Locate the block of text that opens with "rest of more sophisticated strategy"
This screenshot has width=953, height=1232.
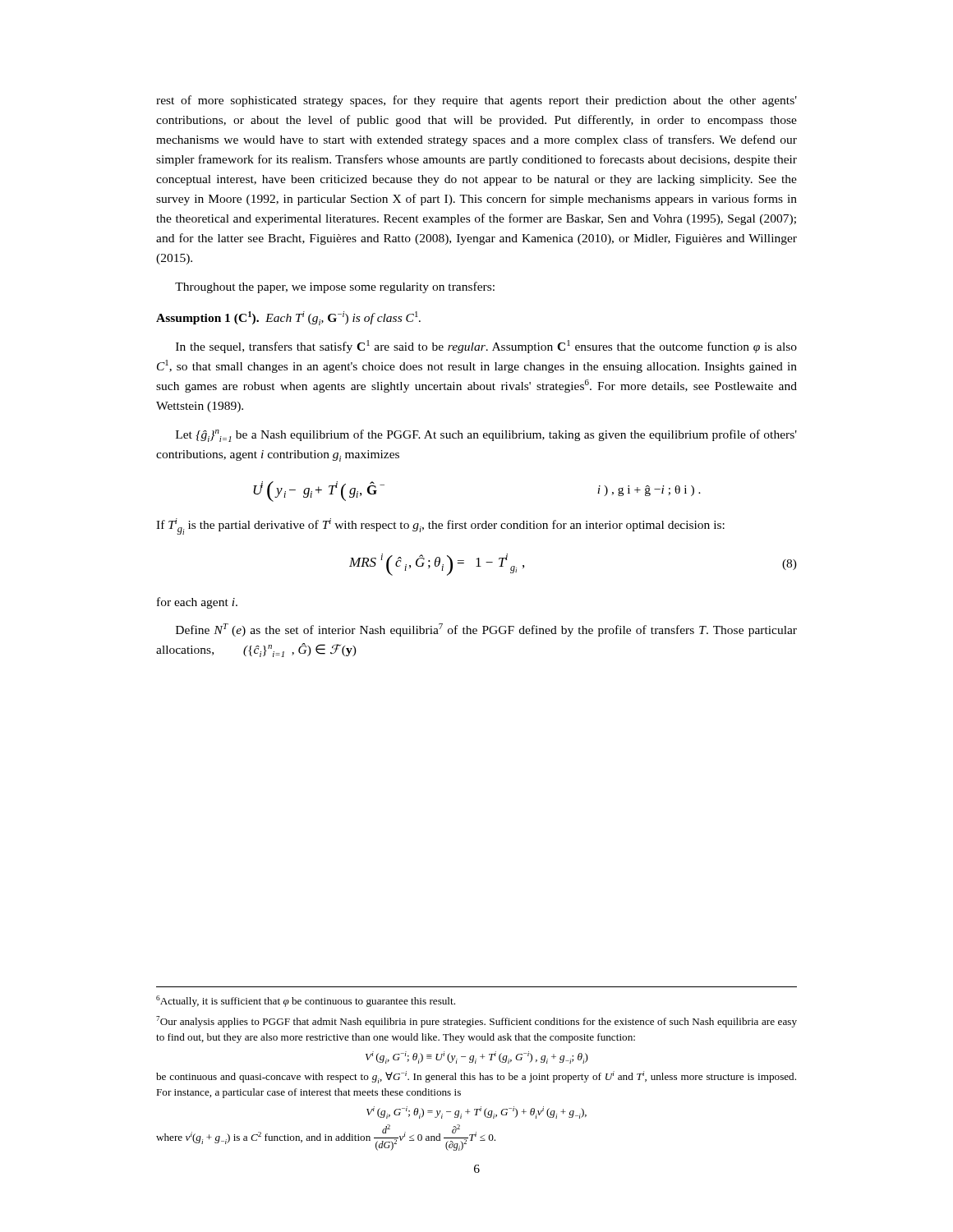tap(476, 179)
